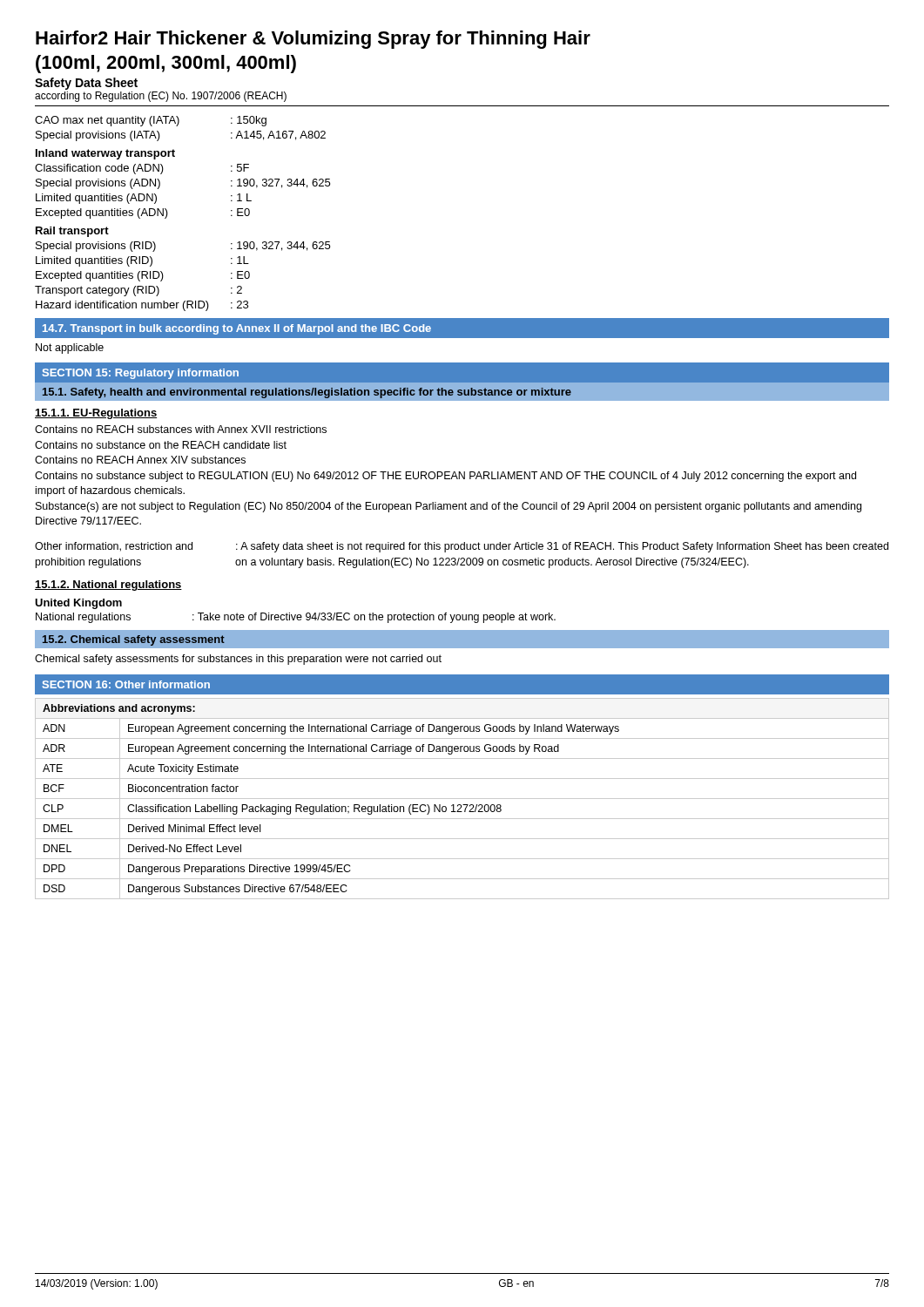Click on the text with the text "Classification code (ADN) : 5F"

142,169
